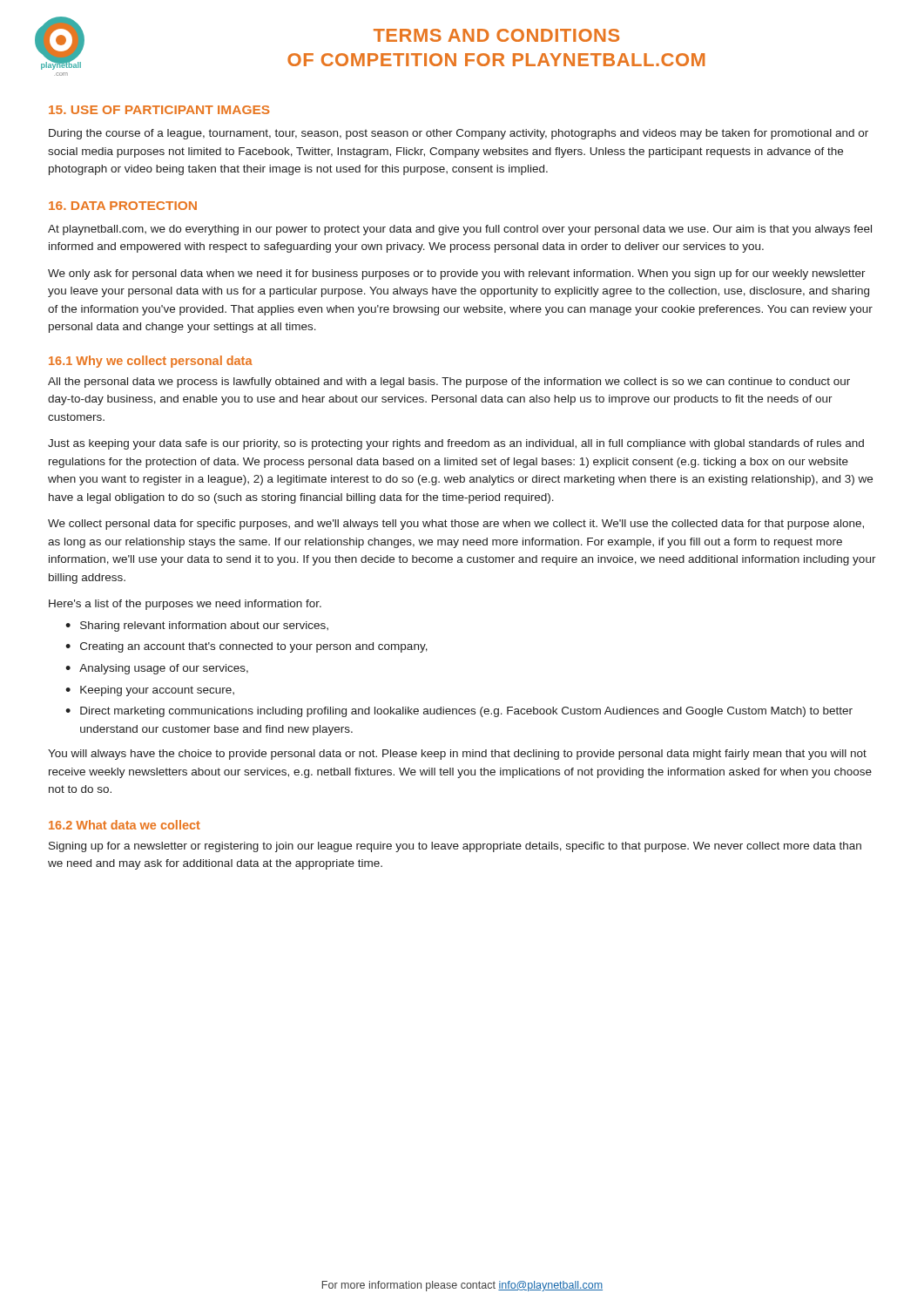Locate the block starting "• Creating an account that's connected to"
924x1307 pixels.
[x=246, y=647]
